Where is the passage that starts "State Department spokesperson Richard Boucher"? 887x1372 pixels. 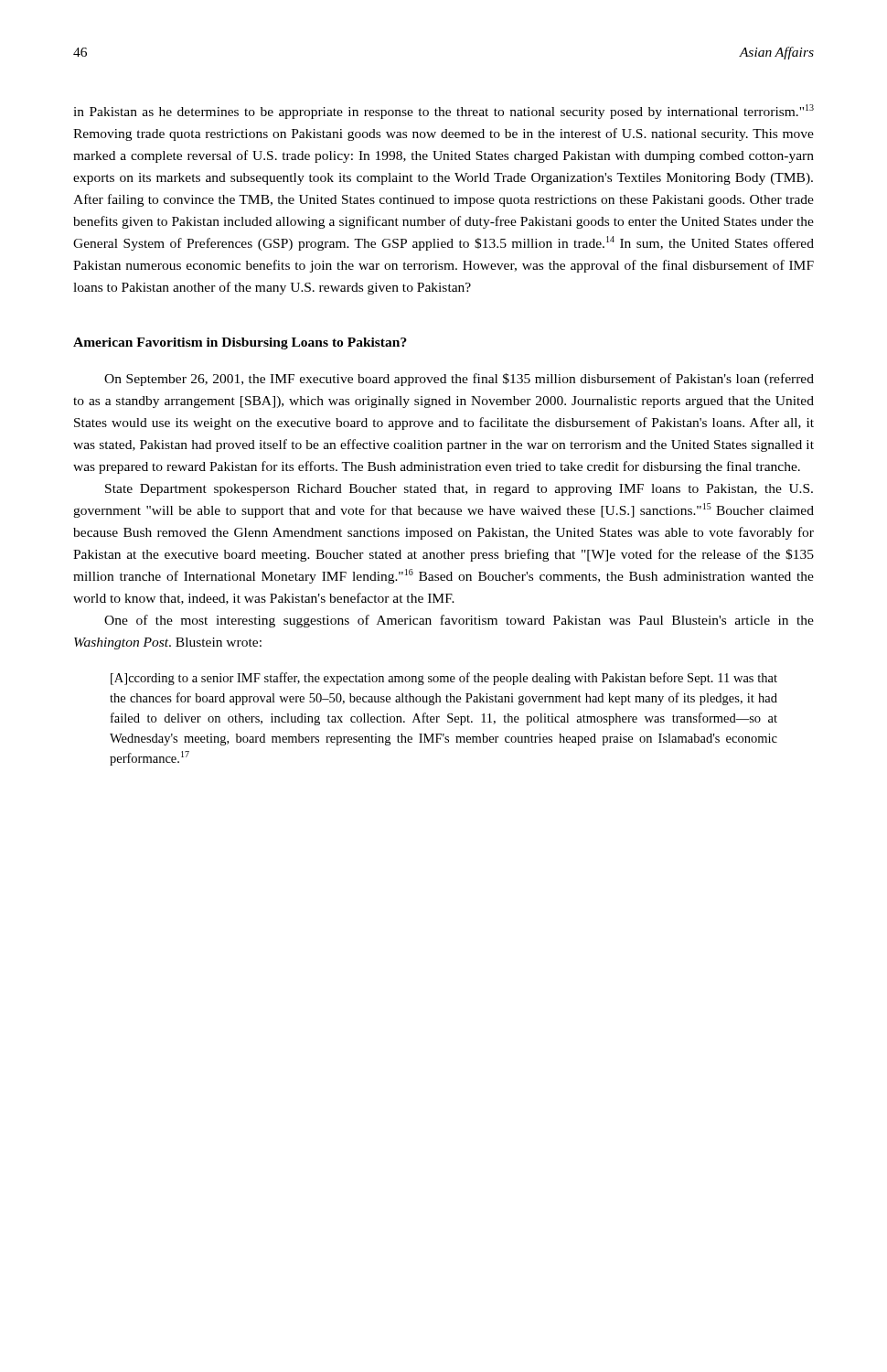tap(444, 543)
